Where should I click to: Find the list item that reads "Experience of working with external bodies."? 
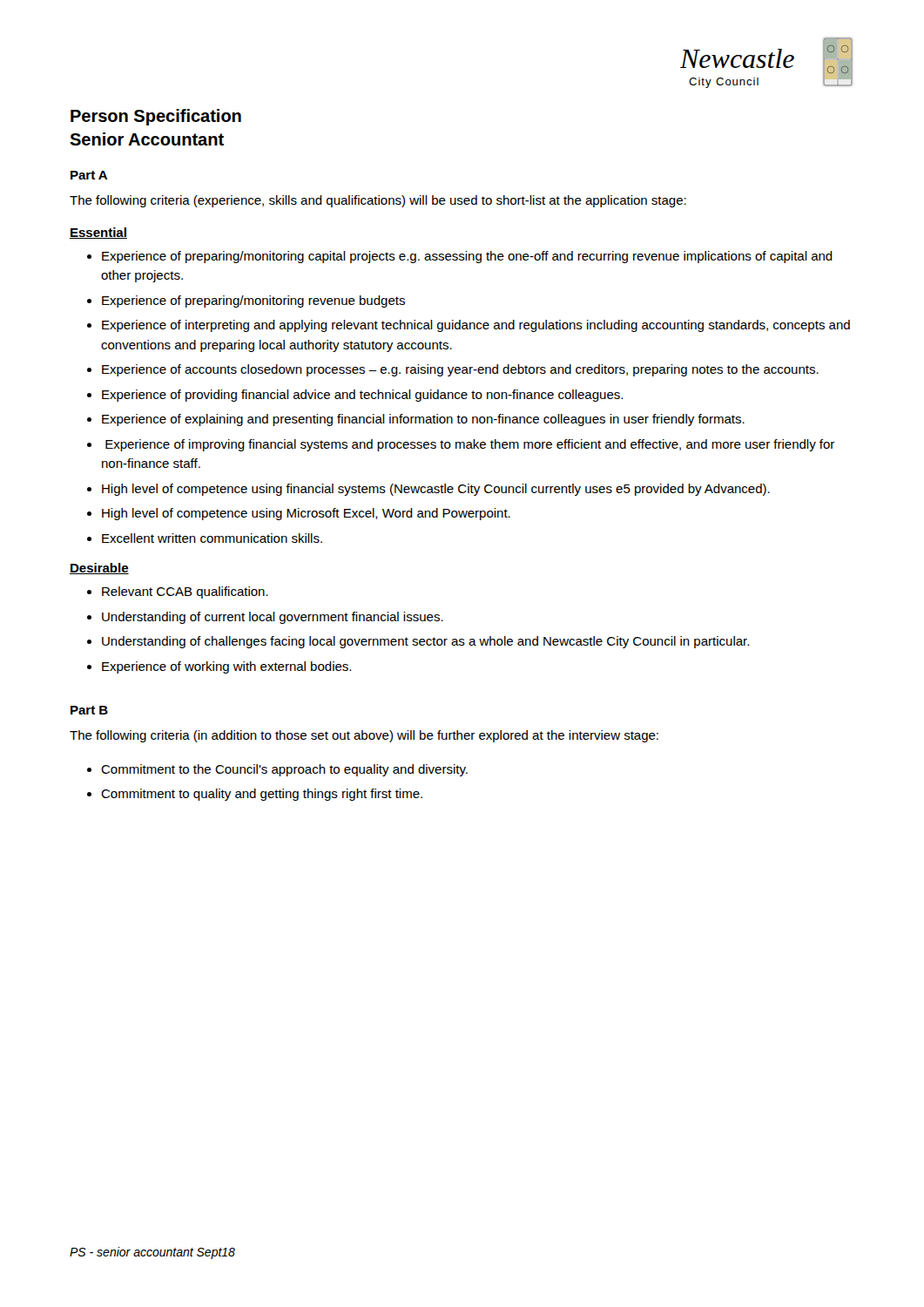[x=227, y=666]
